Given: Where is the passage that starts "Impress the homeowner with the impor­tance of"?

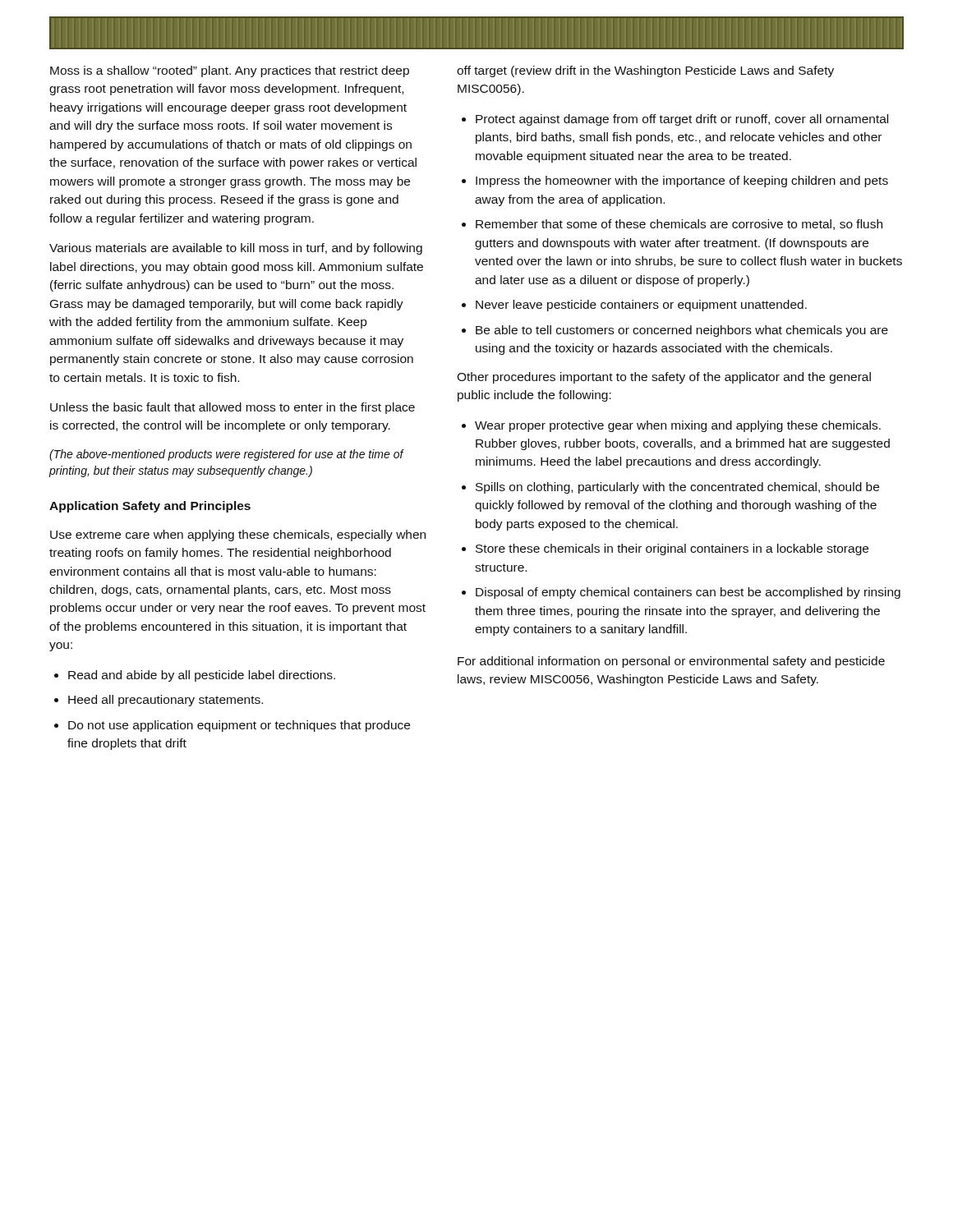Looking at the screenshot, I should click(682, 190).
